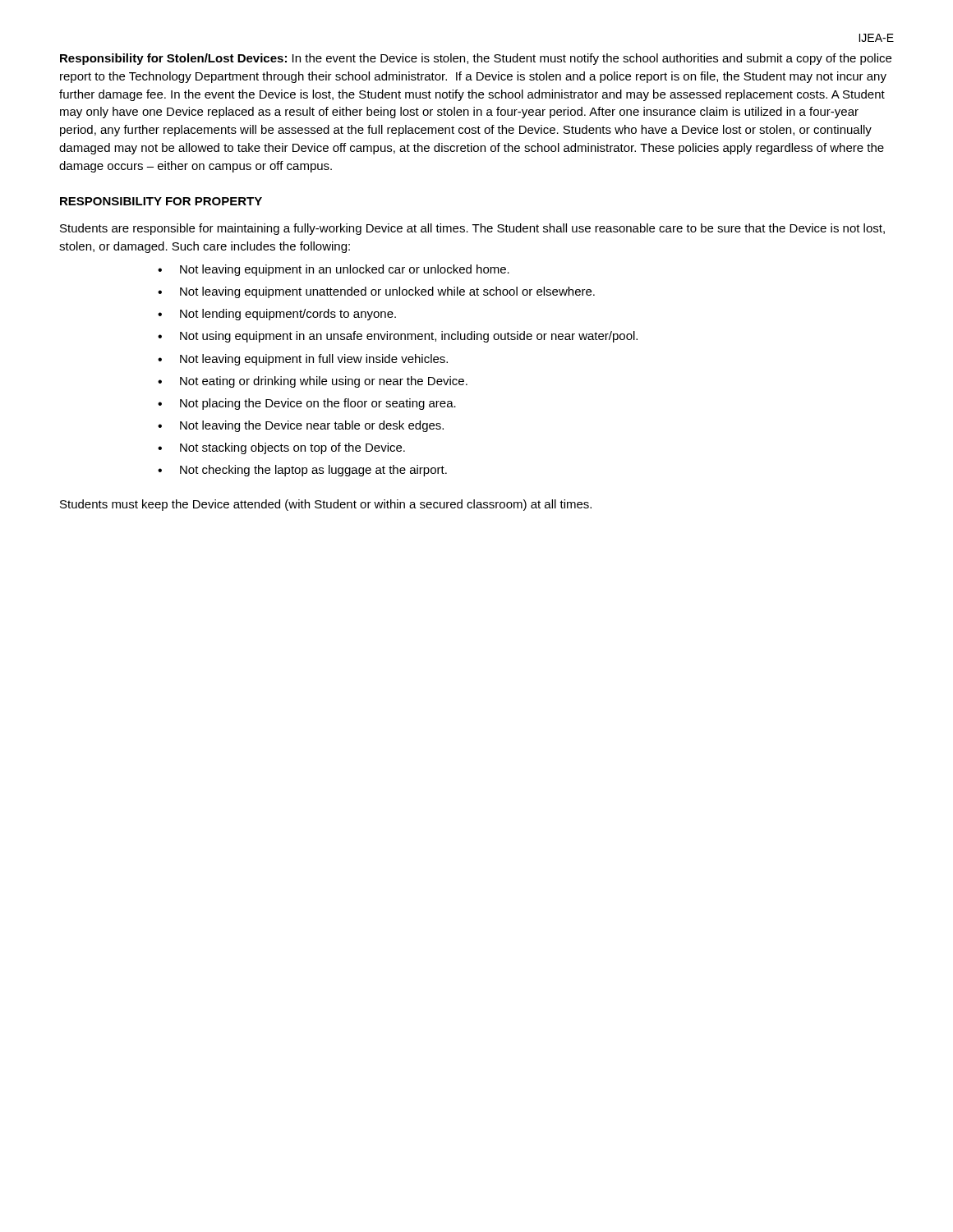Where is the passage that starts "•Not leaving equipment in full view inside"?
953x1232 pixels.
pos(303,359)
